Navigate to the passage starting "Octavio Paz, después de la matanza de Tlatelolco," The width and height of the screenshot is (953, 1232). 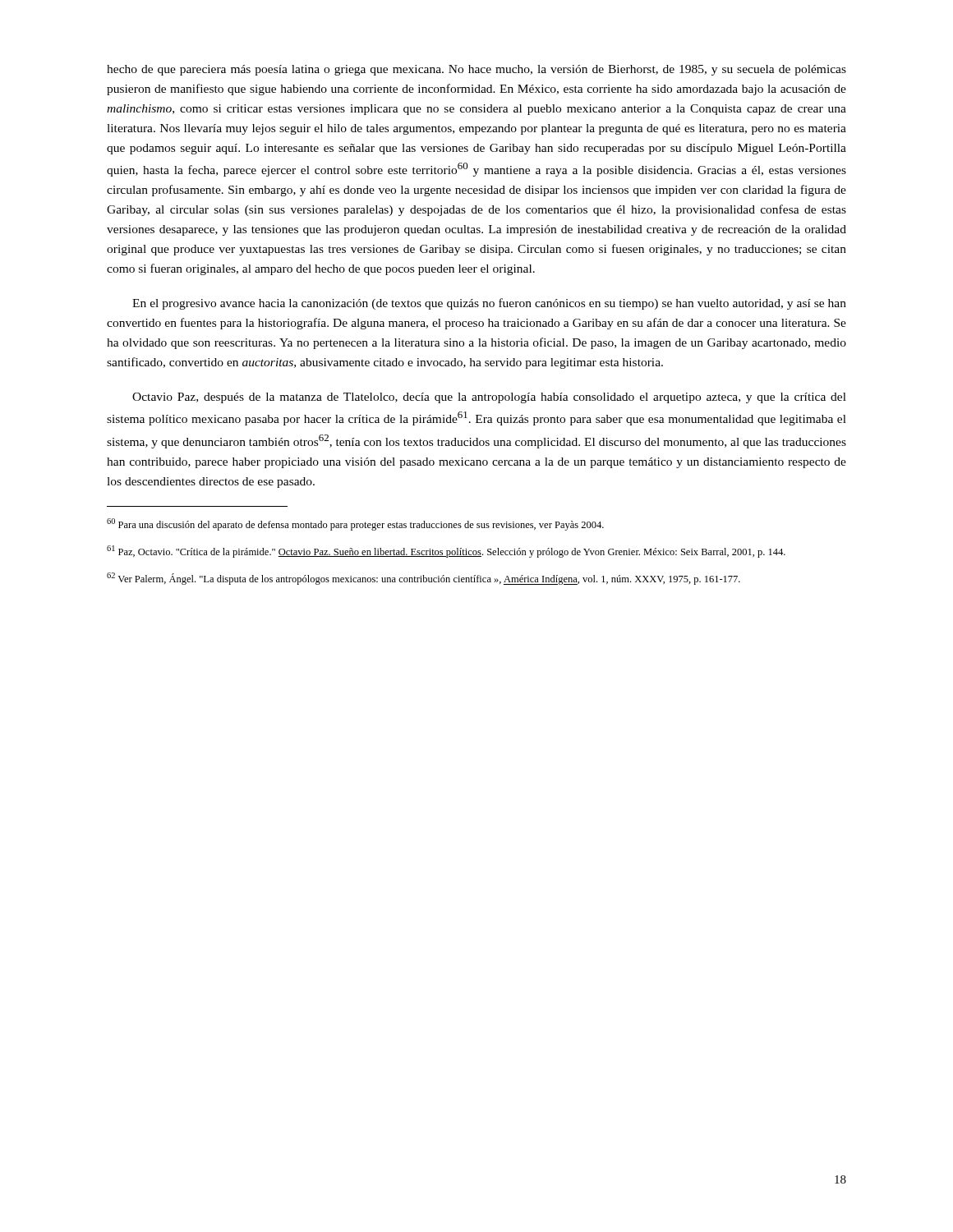476,439
